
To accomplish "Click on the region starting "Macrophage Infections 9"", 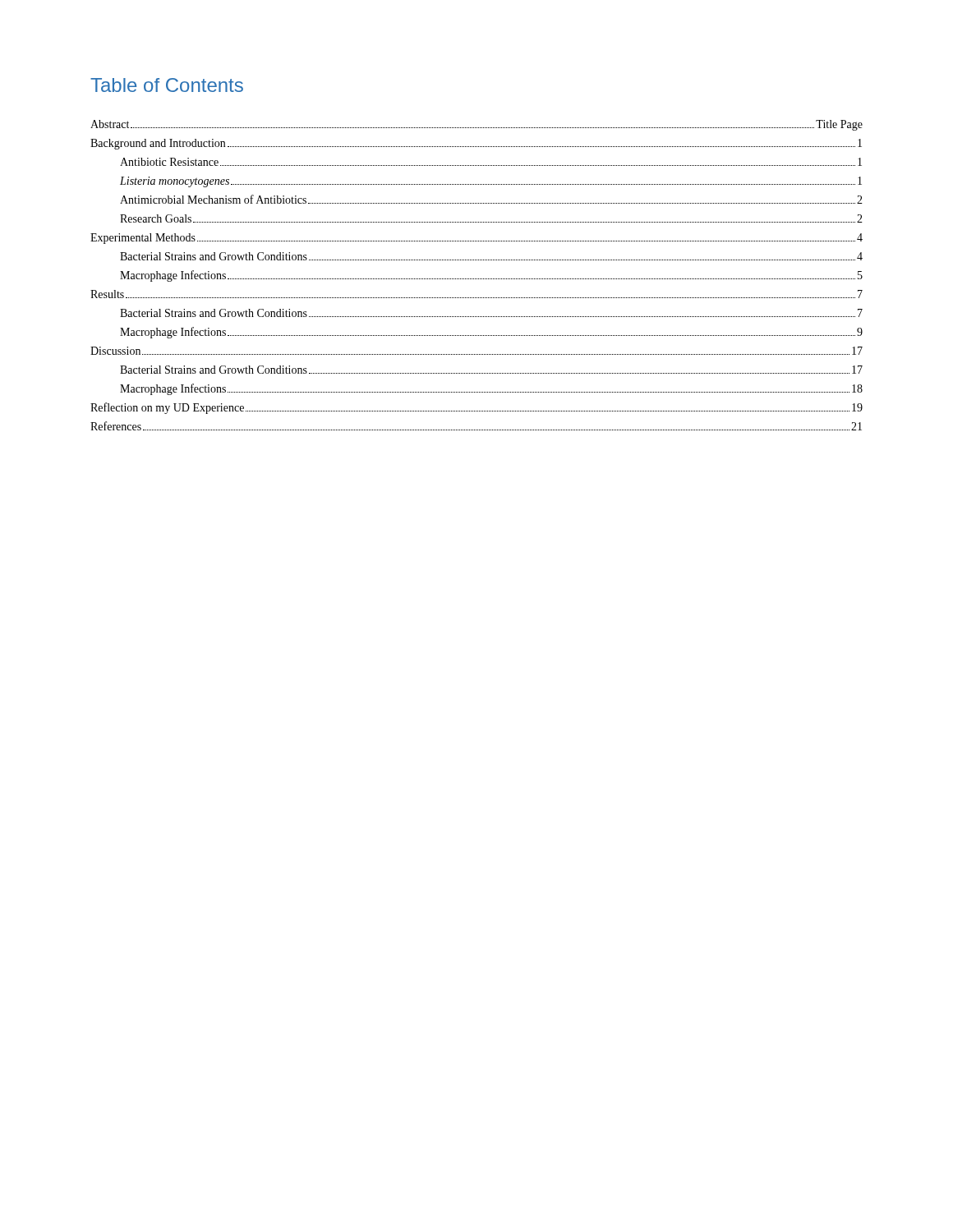I will [x=476, y=332].
